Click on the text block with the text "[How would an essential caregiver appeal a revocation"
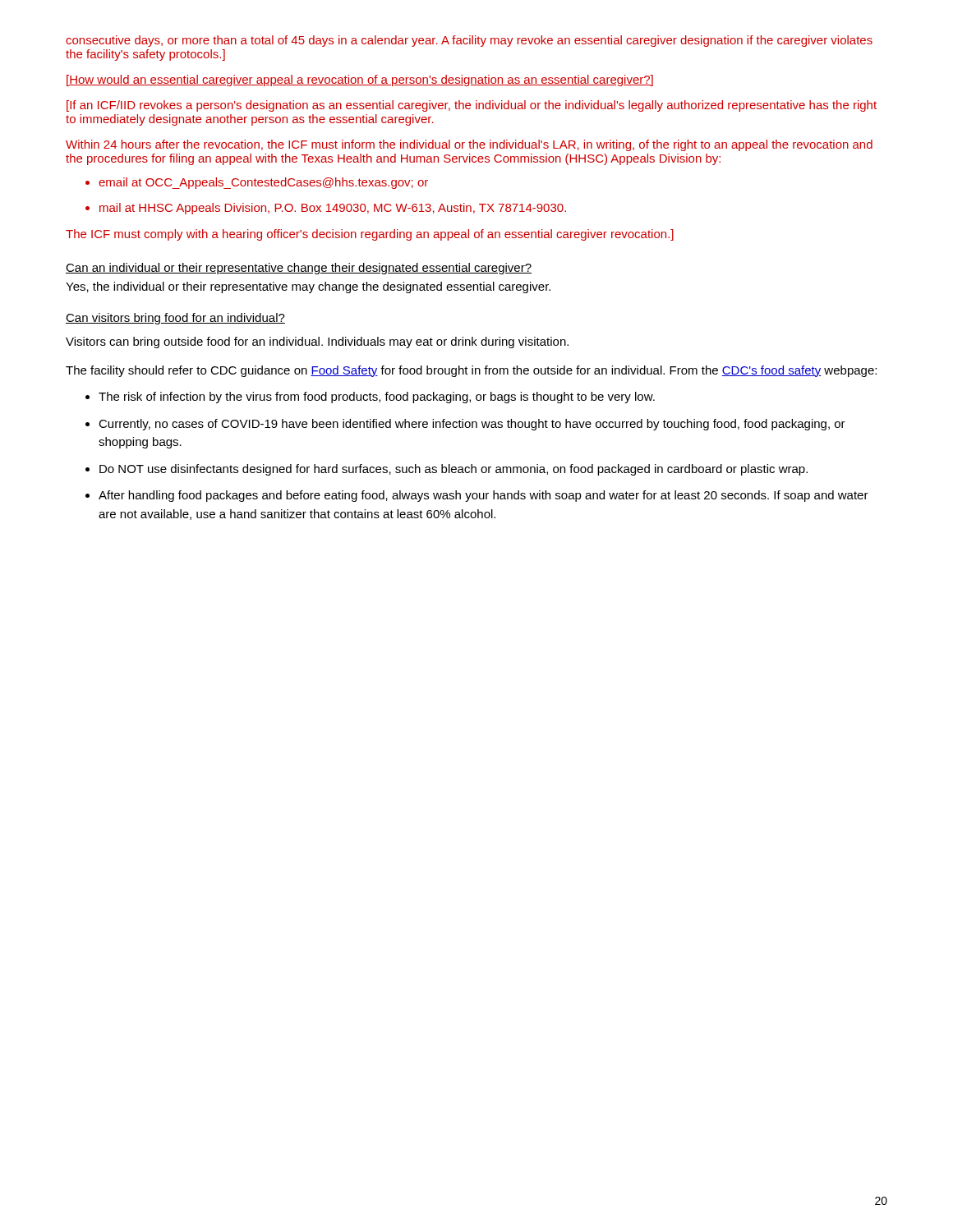The height and width of the screenshot is (1232, 953). tap(360, 79)
